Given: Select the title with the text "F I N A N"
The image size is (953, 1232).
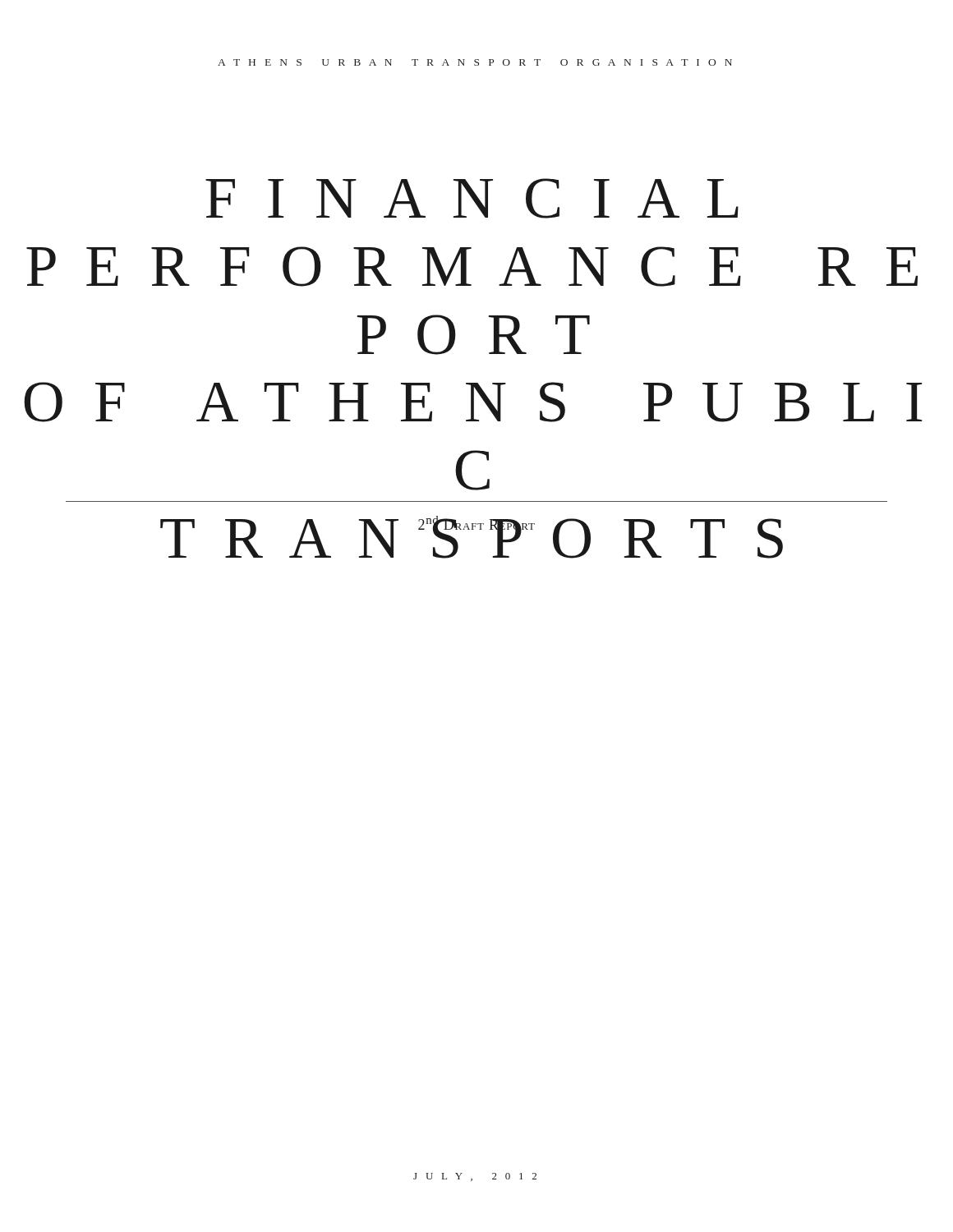Looking at the screenshot, I should pyautogui.click(x=476, y=368).
